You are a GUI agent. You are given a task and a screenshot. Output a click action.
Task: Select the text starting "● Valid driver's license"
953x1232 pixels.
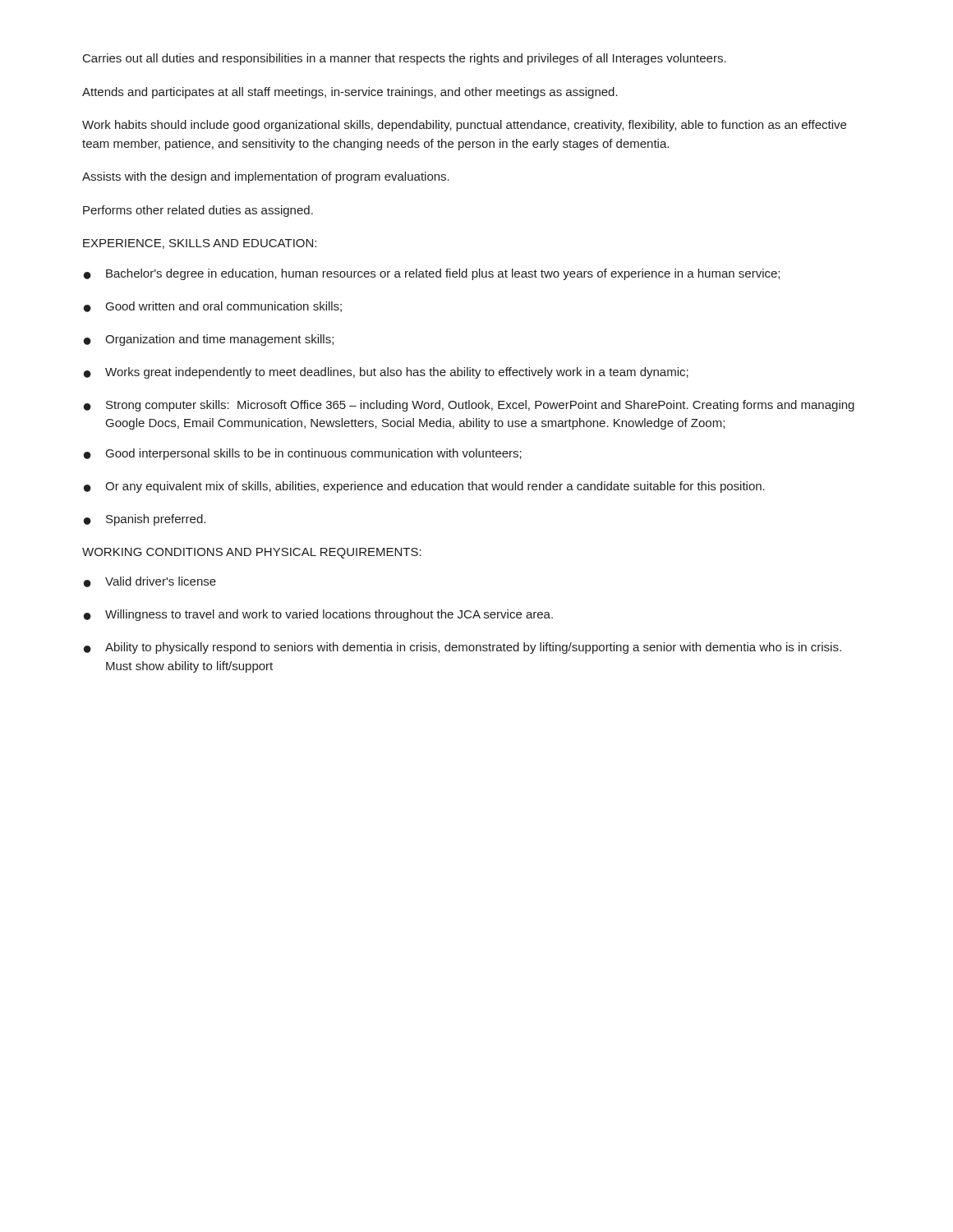click(x=150, y=582)
